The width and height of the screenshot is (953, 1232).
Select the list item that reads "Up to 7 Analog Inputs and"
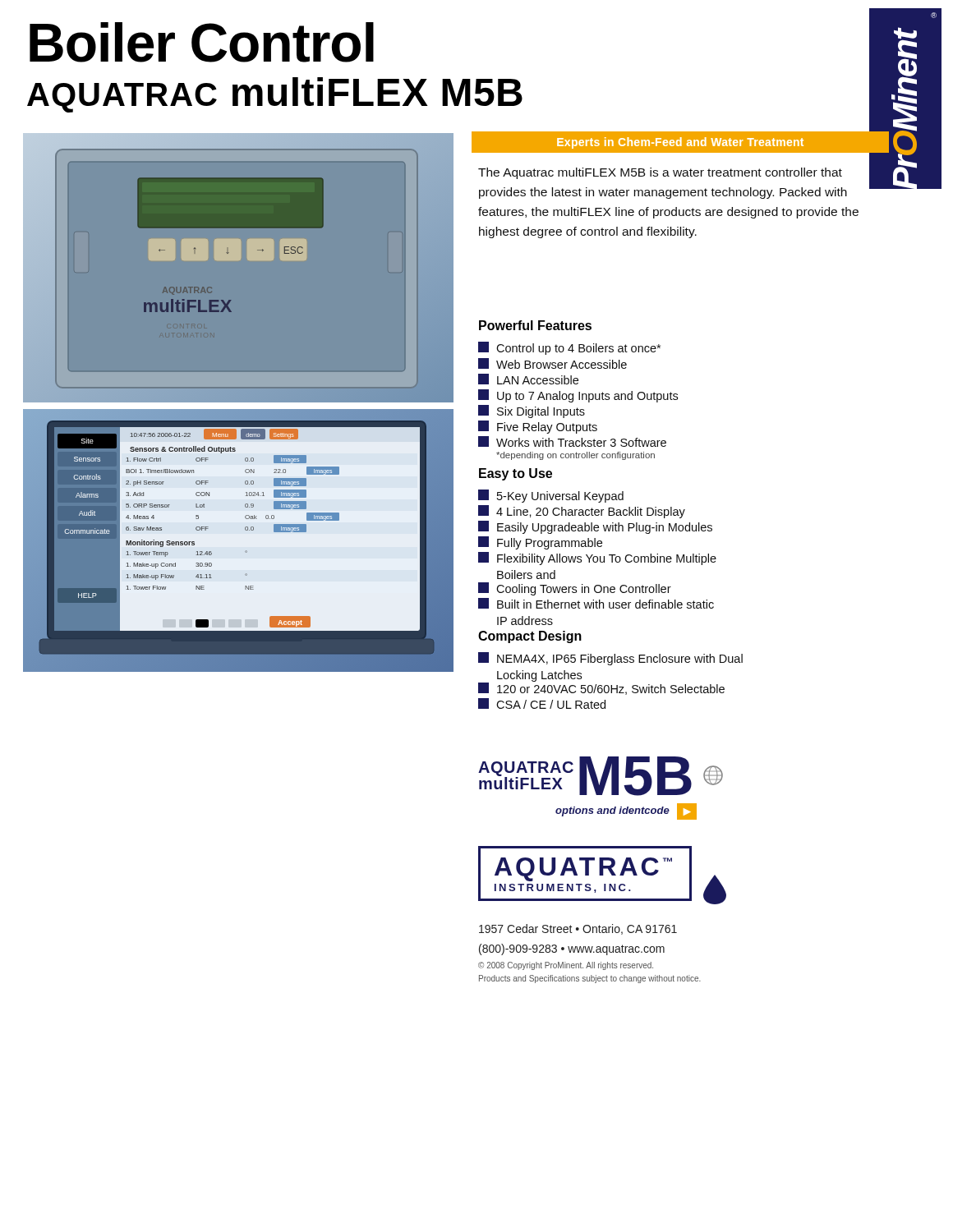(578, 396)
